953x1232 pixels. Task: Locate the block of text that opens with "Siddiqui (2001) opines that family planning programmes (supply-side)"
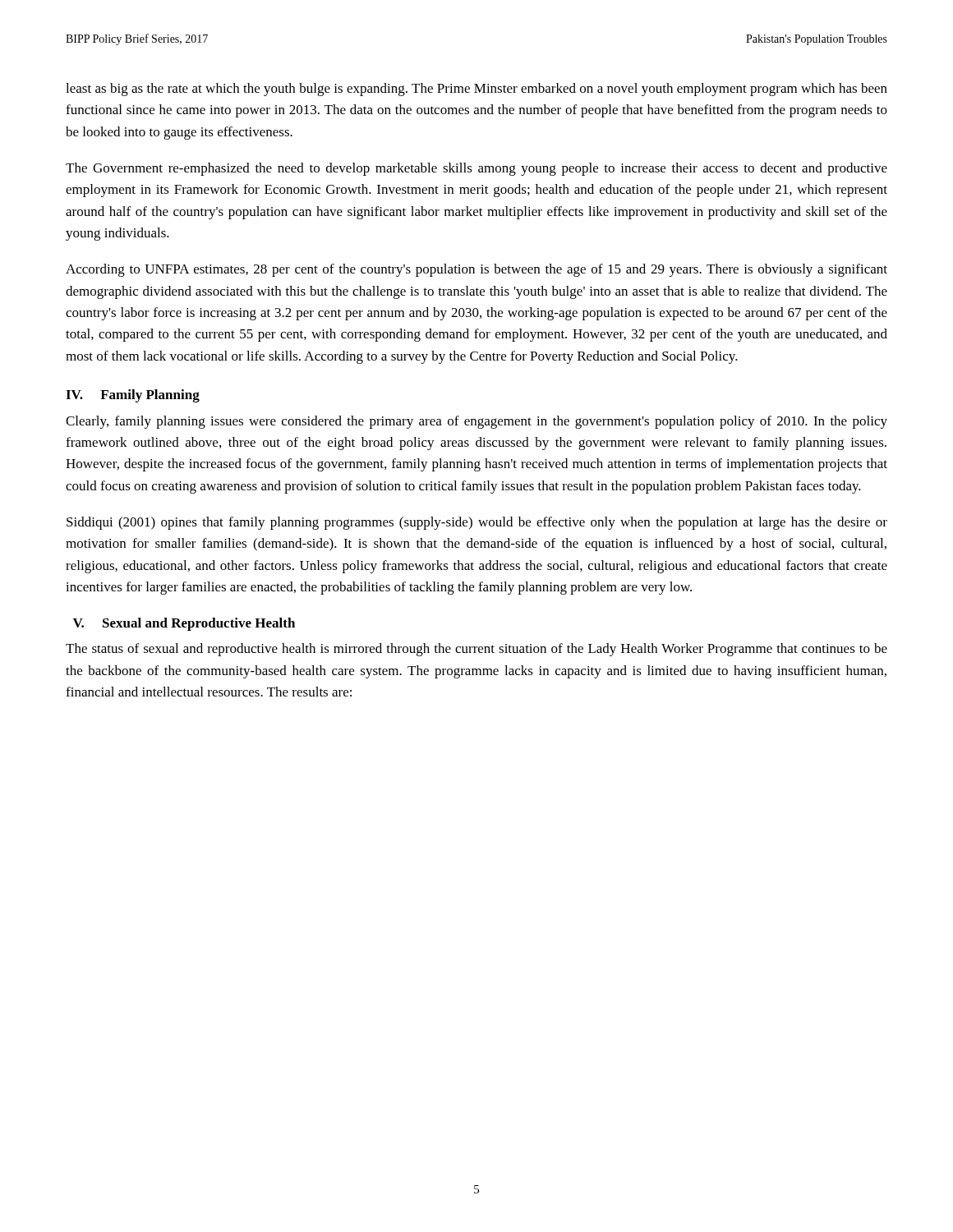click(476, 555)
